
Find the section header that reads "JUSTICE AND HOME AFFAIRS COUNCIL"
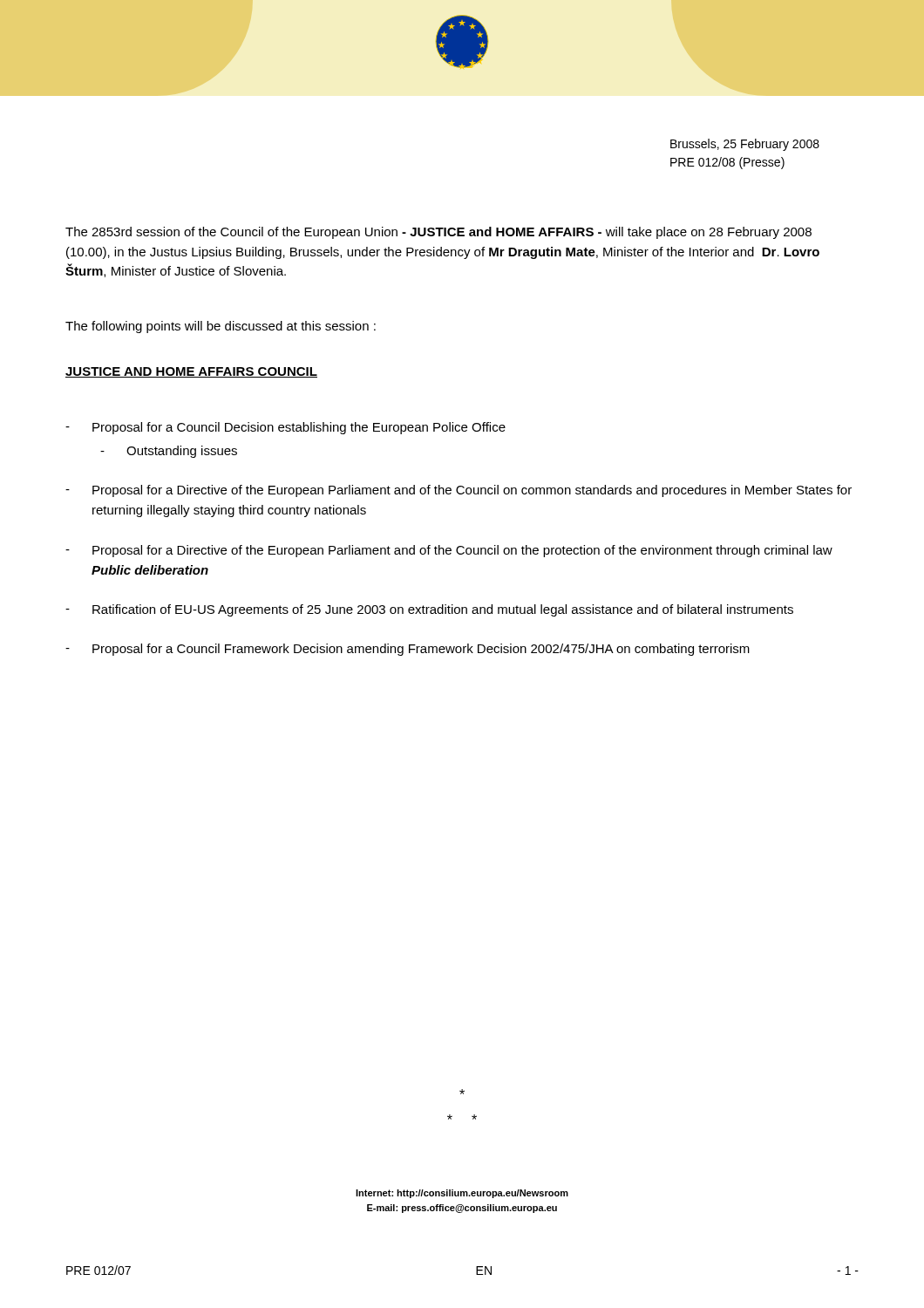(191, 371)
